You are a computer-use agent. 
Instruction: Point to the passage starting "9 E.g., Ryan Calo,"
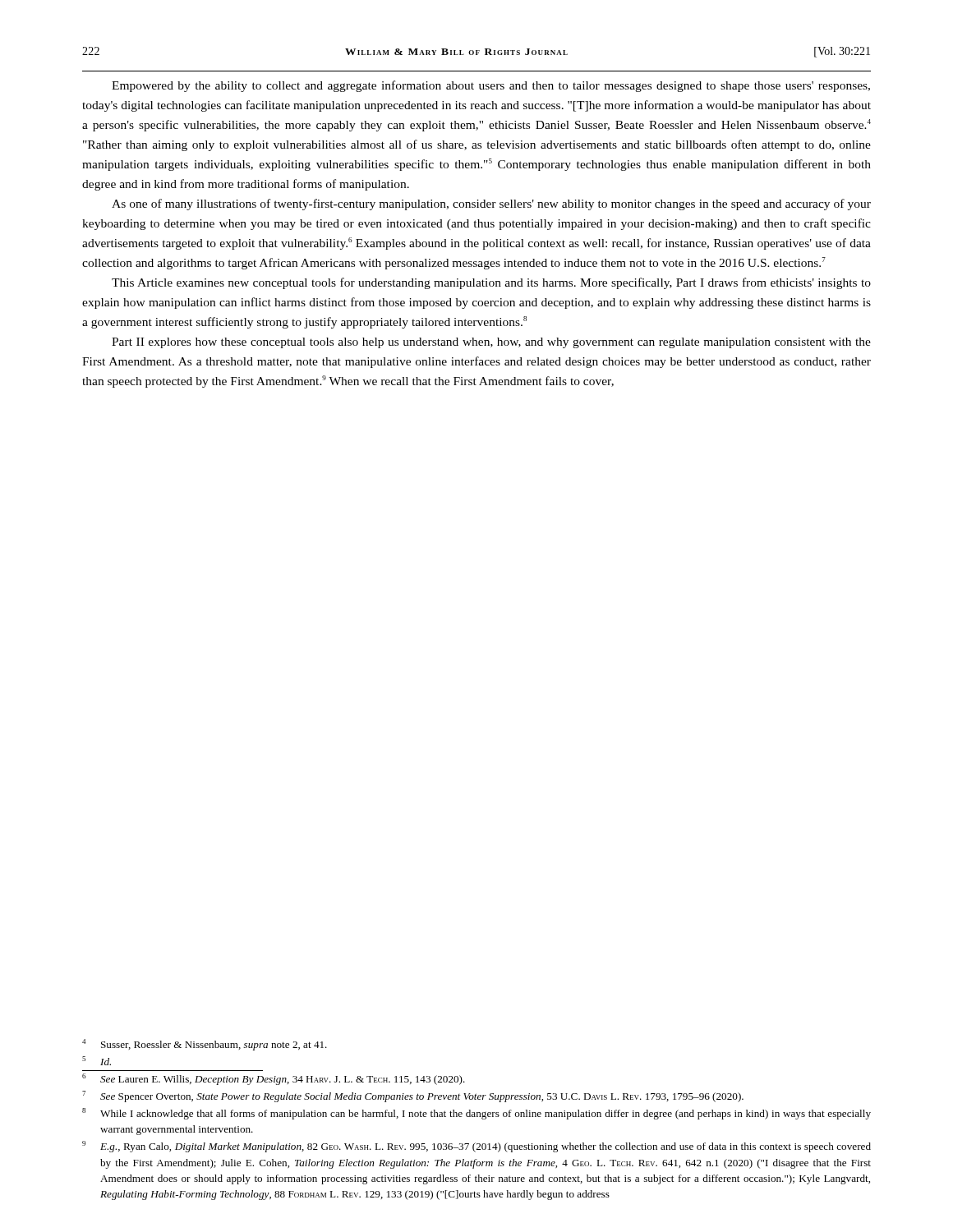pos(476,1169)
